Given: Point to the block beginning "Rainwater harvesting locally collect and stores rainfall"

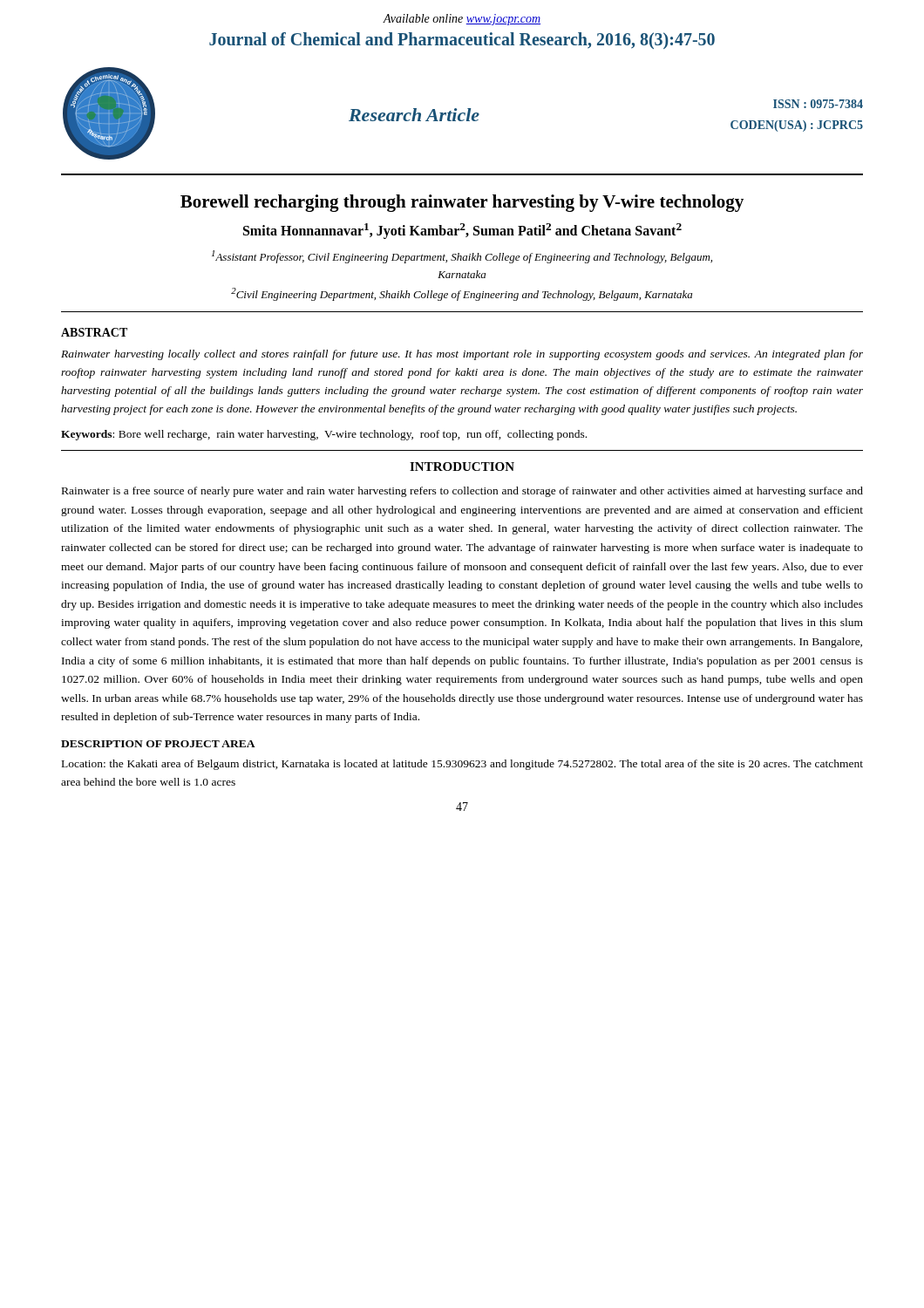Looking at the screenshot, I should (462, 381).
